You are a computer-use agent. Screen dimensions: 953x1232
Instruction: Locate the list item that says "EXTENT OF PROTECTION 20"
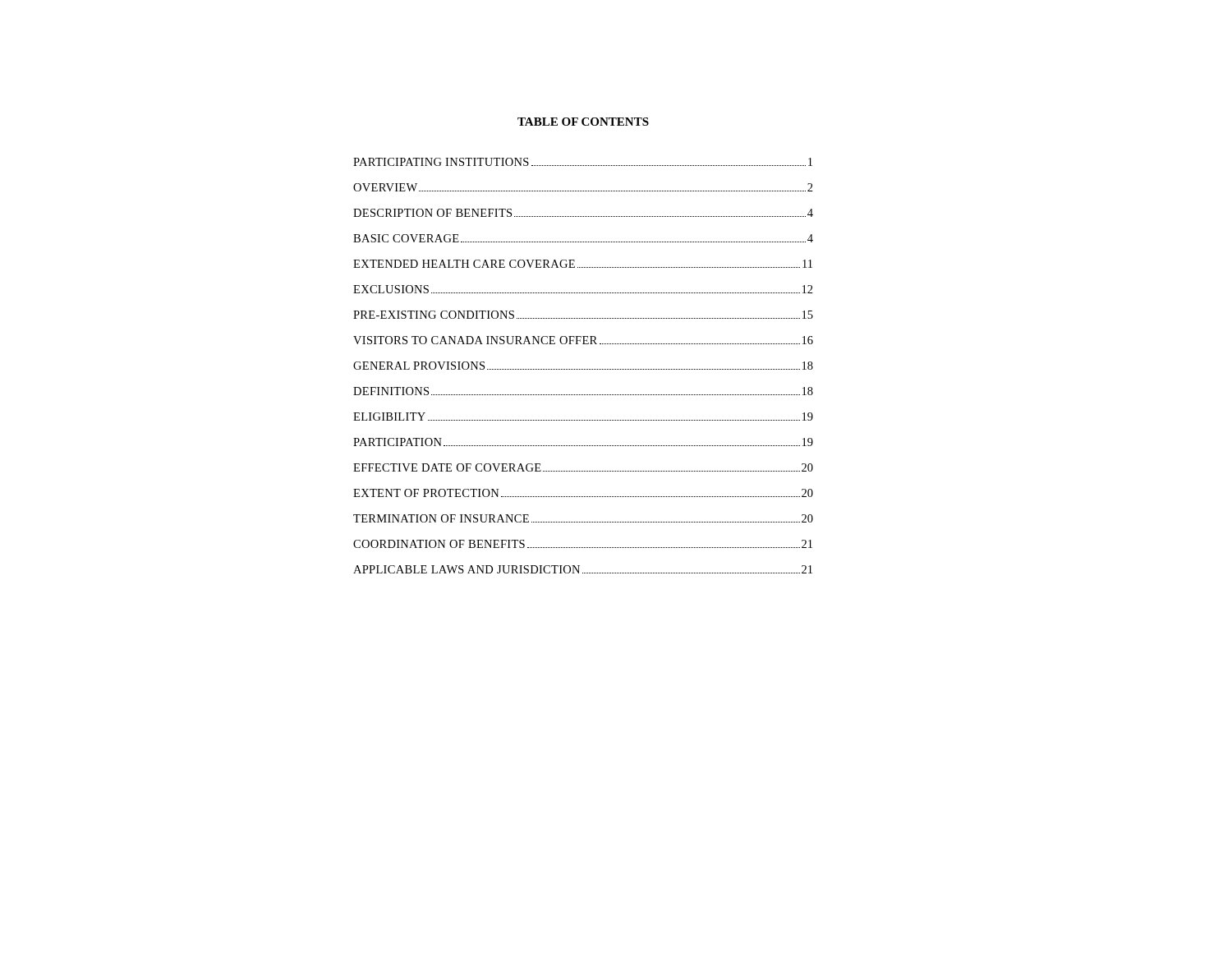click(583, 493)
